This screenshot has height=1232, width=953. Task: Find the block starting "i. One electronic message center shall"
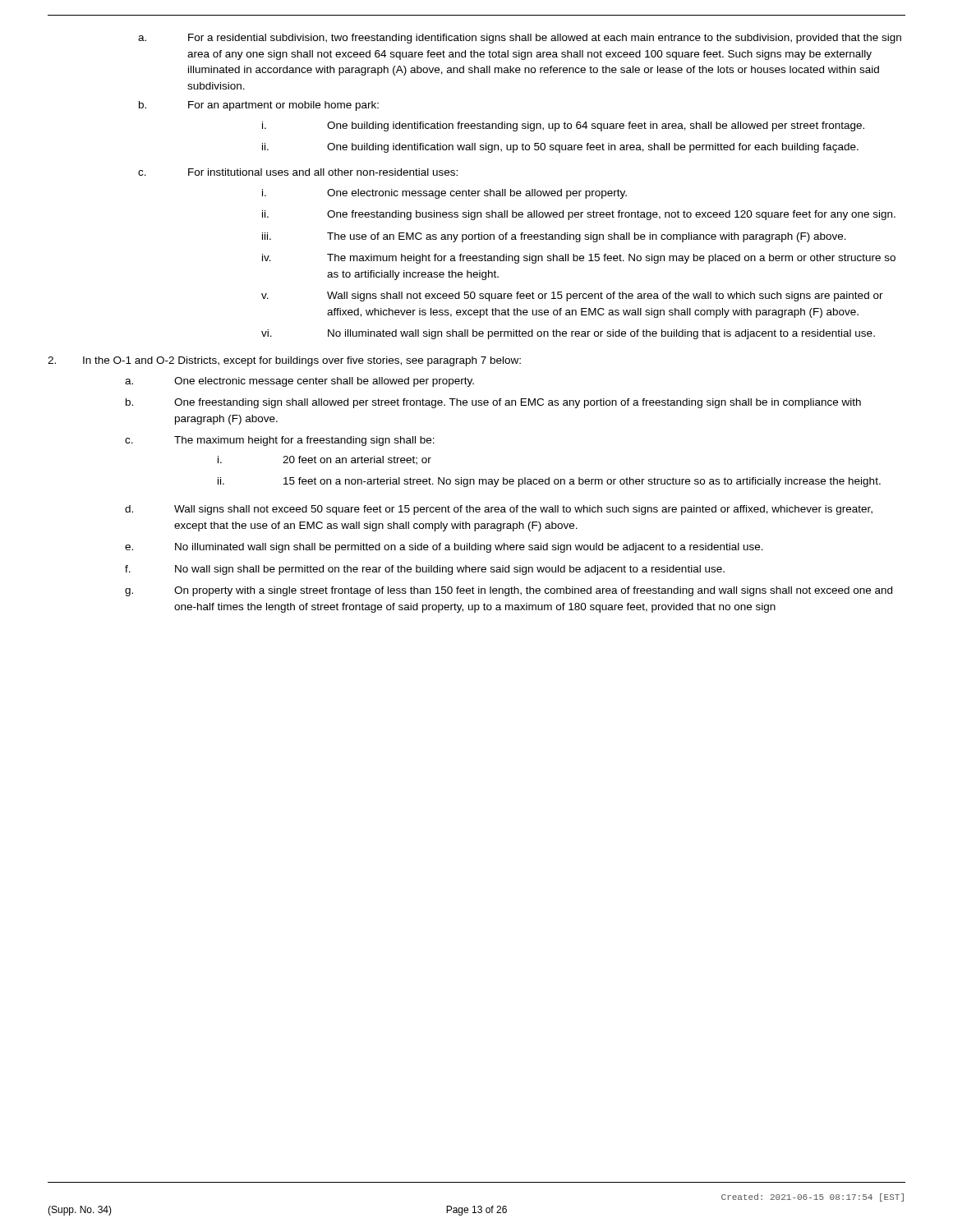coord(546,192)
